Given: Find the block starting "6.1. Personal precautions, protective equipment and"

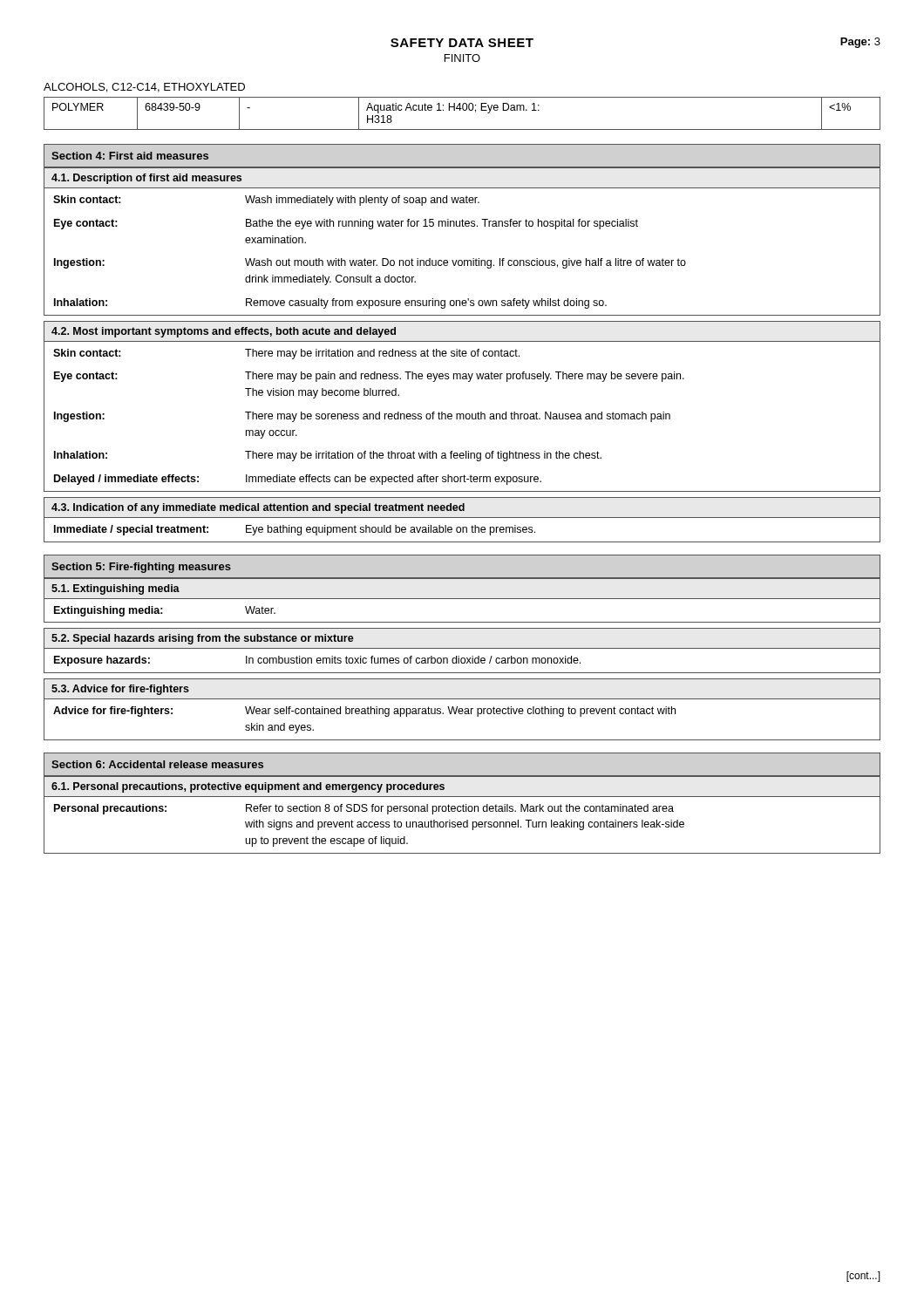Looking at the screenshot, I should pos(248,786).
